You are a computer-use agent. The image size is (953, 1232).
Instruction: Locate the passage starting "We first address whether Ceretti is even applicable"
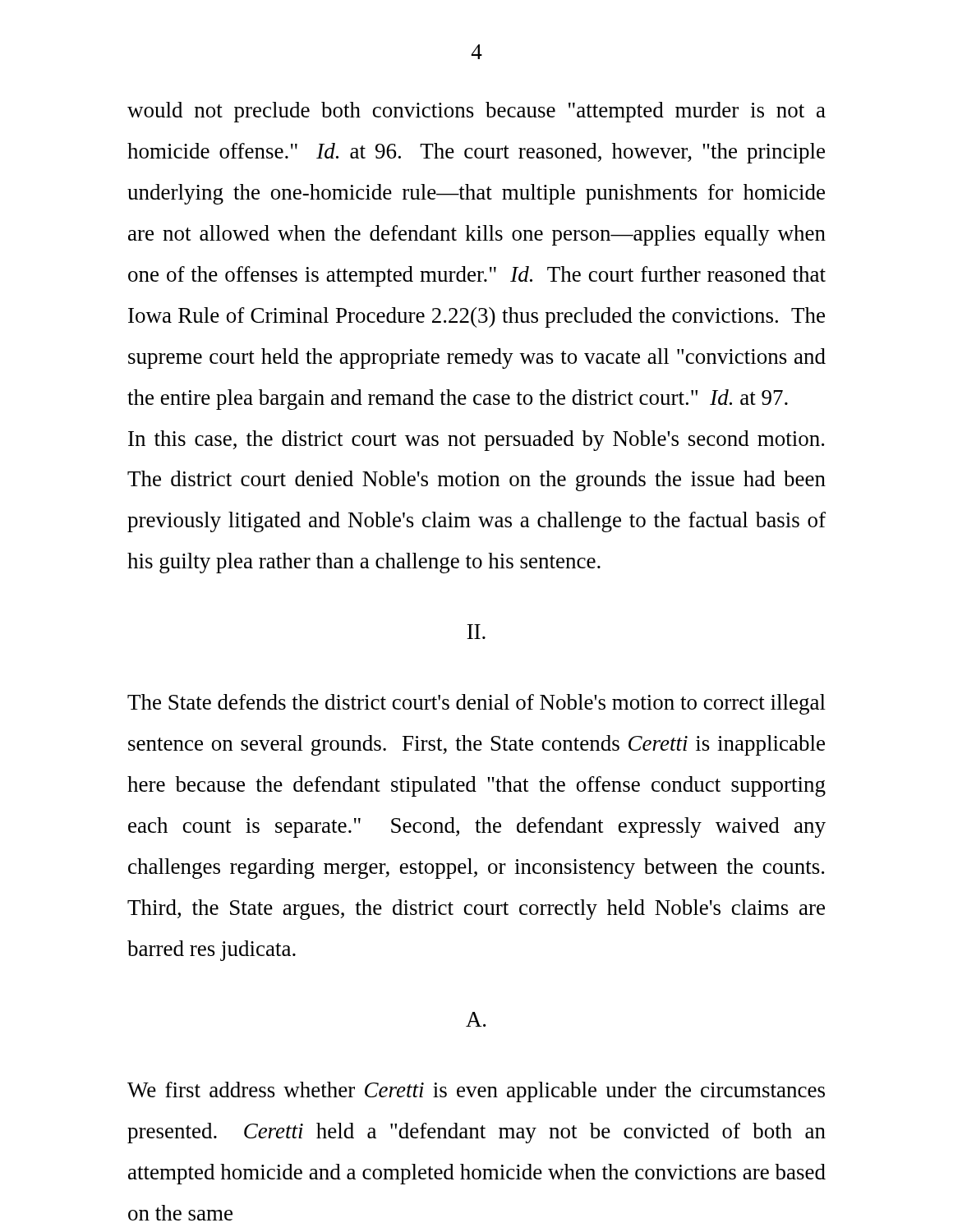[x=476, y=1092]
